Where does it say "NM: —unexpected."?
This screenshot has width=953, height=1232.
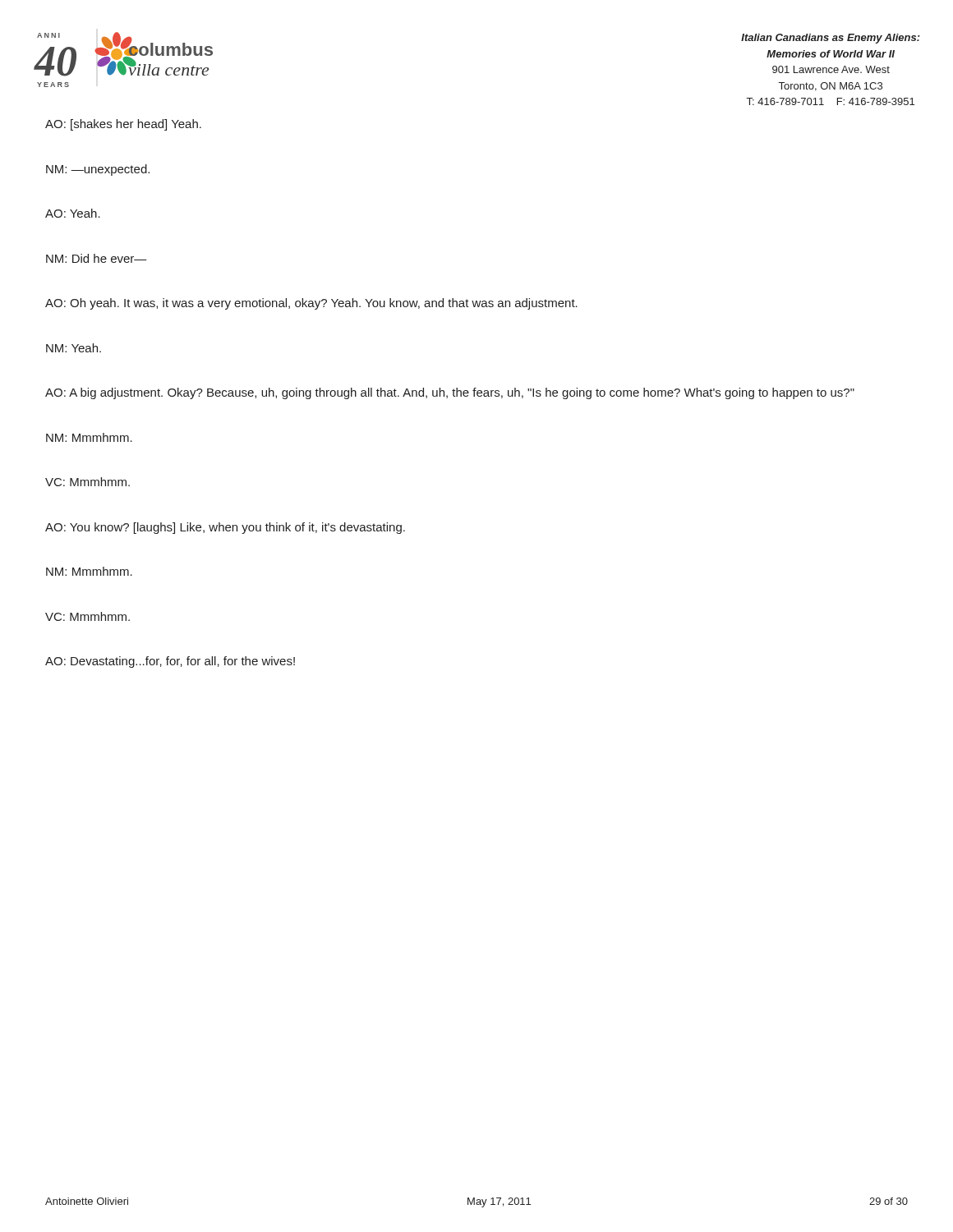[98, 168]
